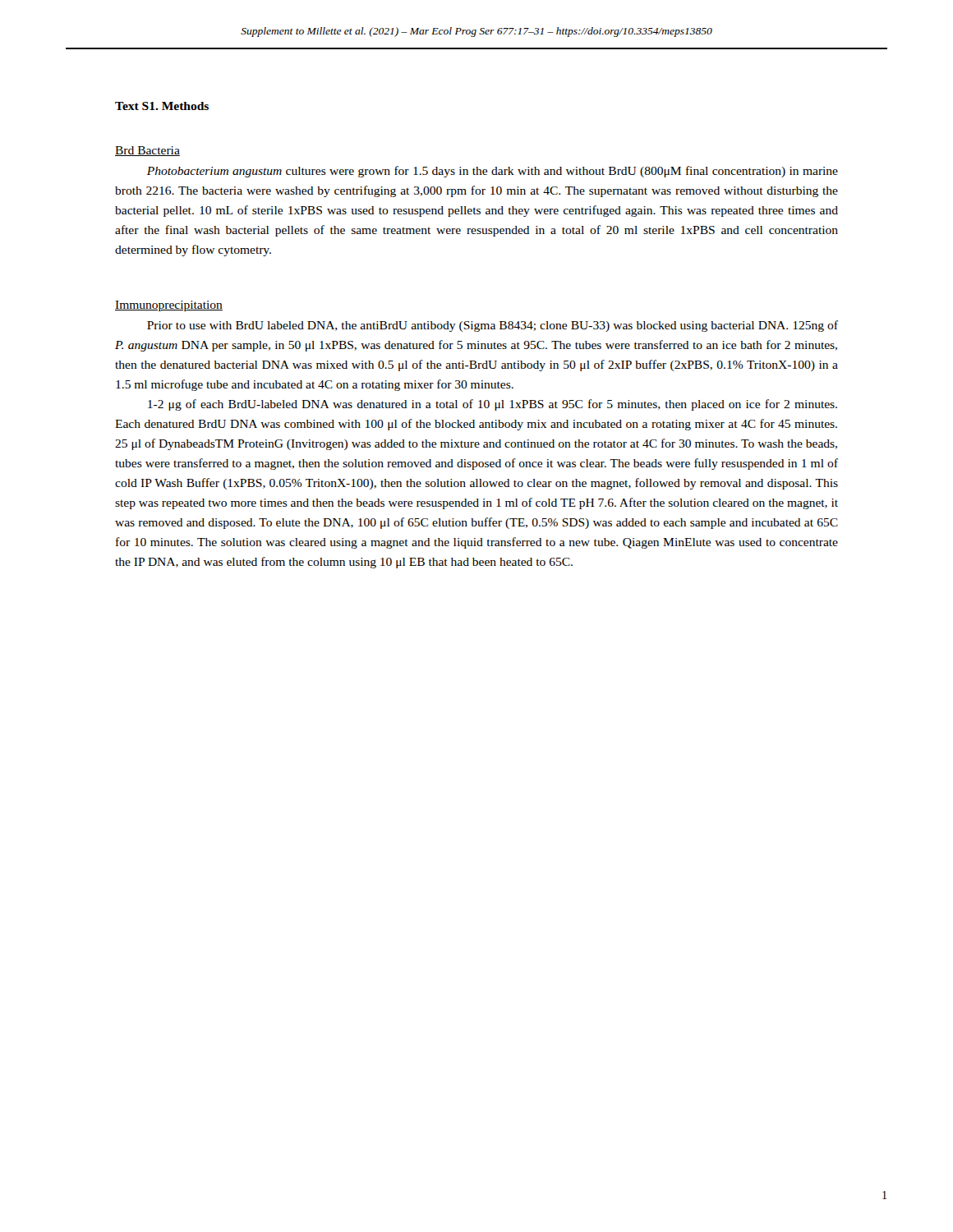This screenshot has width=953, height=1232.
Task: Find "Text S1. Methods" on this page
Action: (x=162, y=106)
